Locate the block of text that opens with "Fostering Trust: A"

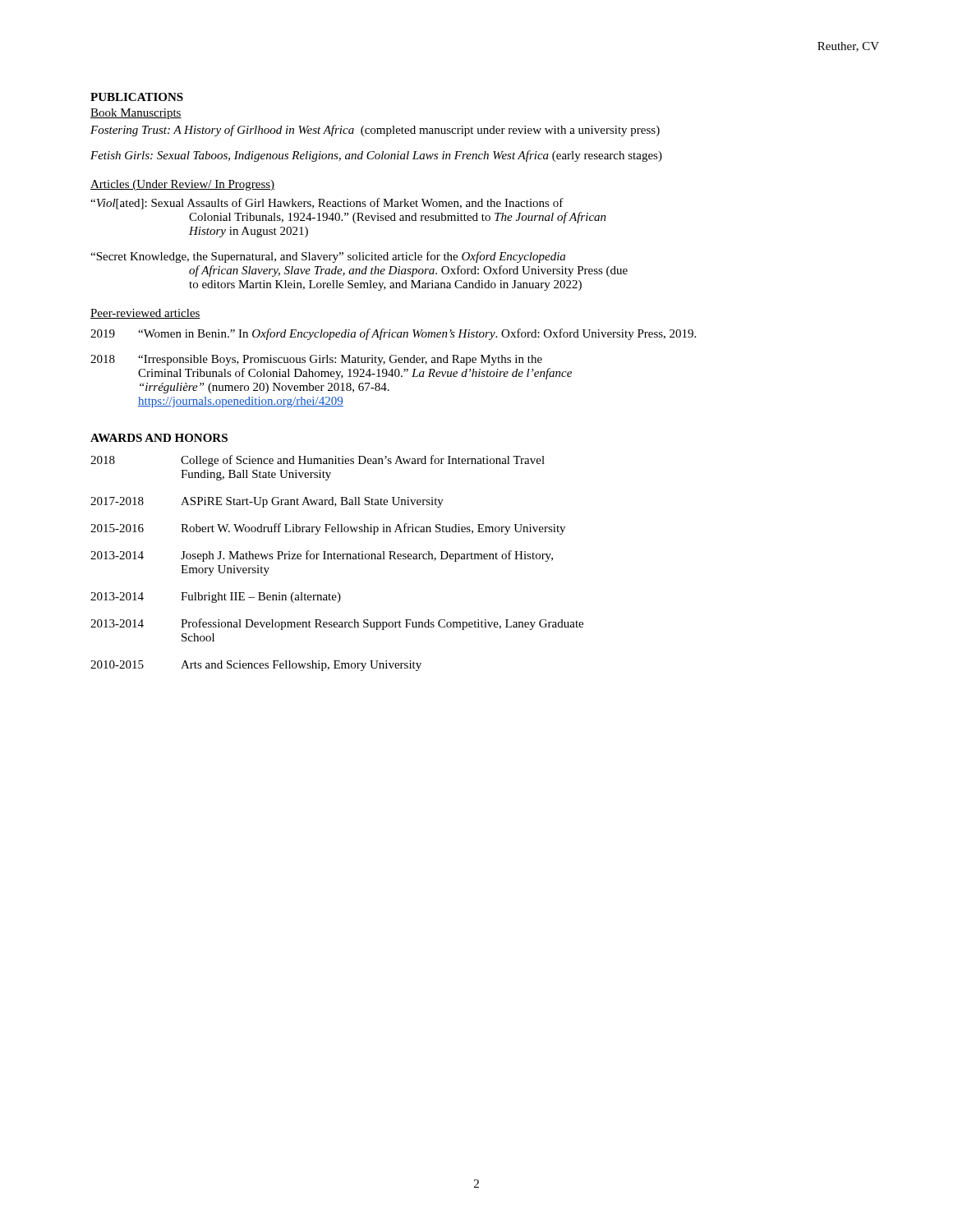[375, 130]
